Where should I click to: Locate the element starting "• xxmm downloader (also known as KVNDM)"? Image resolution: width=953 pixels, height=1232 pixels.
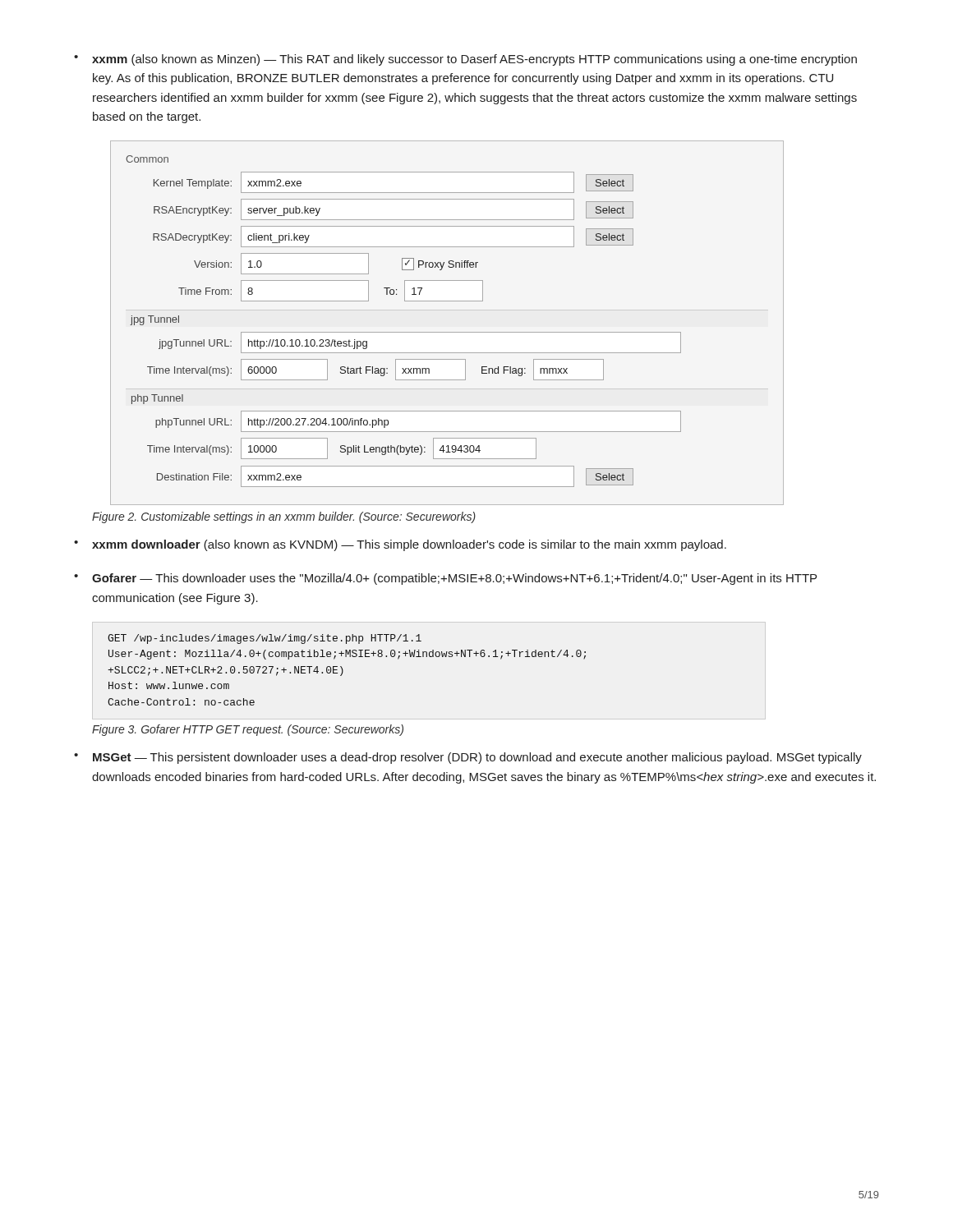(476, 544)
